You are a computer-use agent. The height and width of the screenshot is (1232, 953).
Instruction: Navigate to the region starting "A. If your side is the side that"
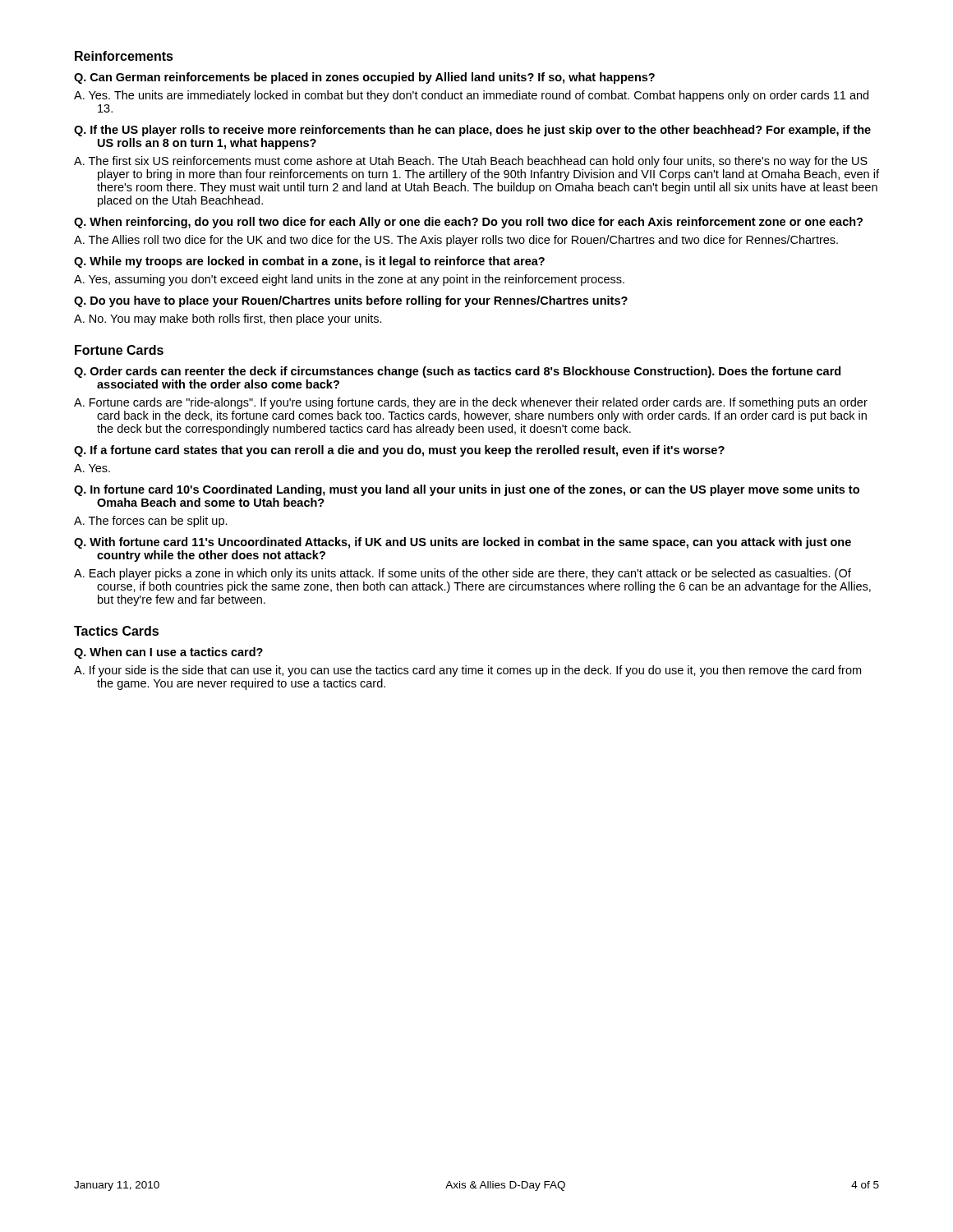(x=468, y=677)
